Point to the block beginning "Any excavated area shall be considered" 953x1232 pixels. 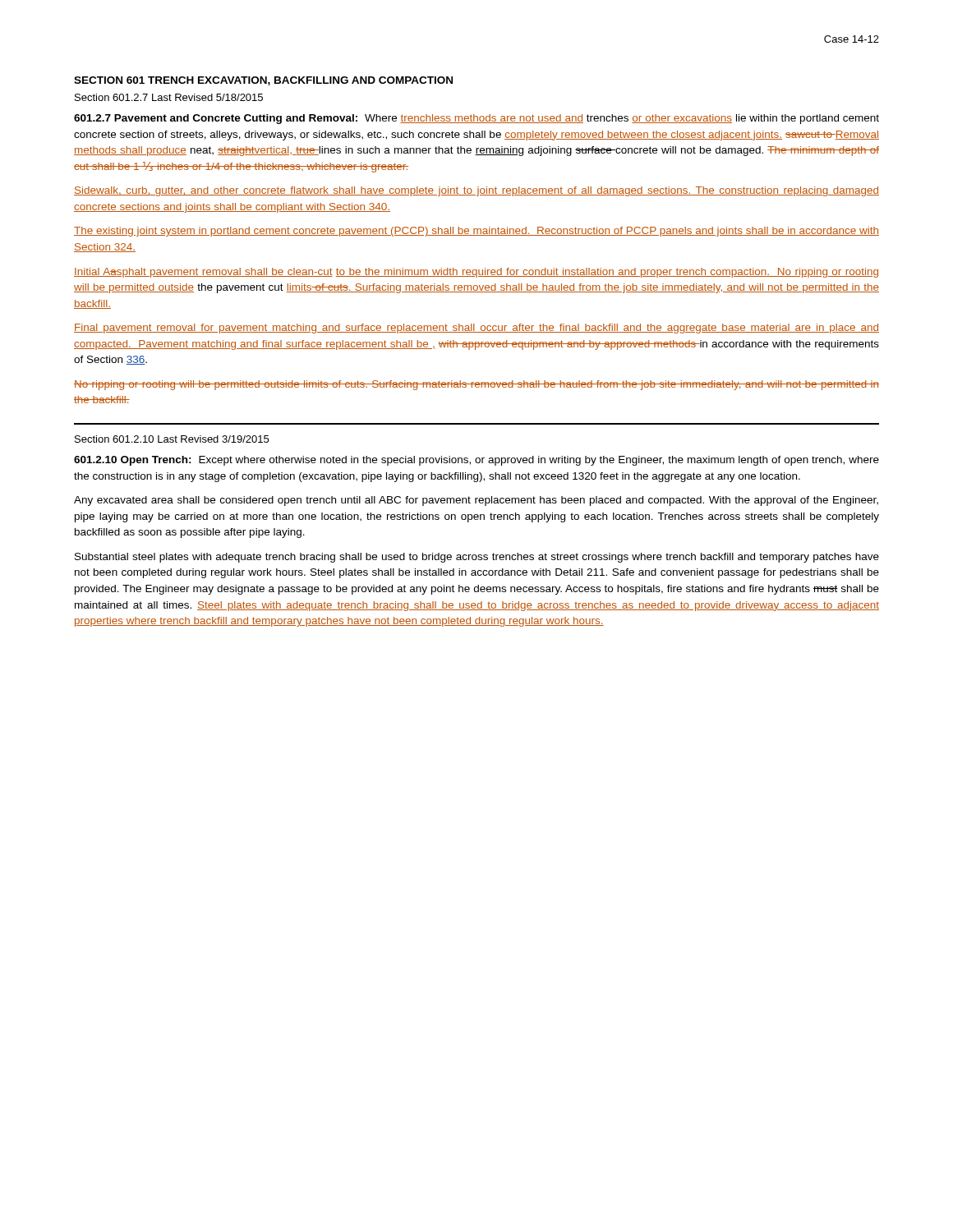[476, 516]
